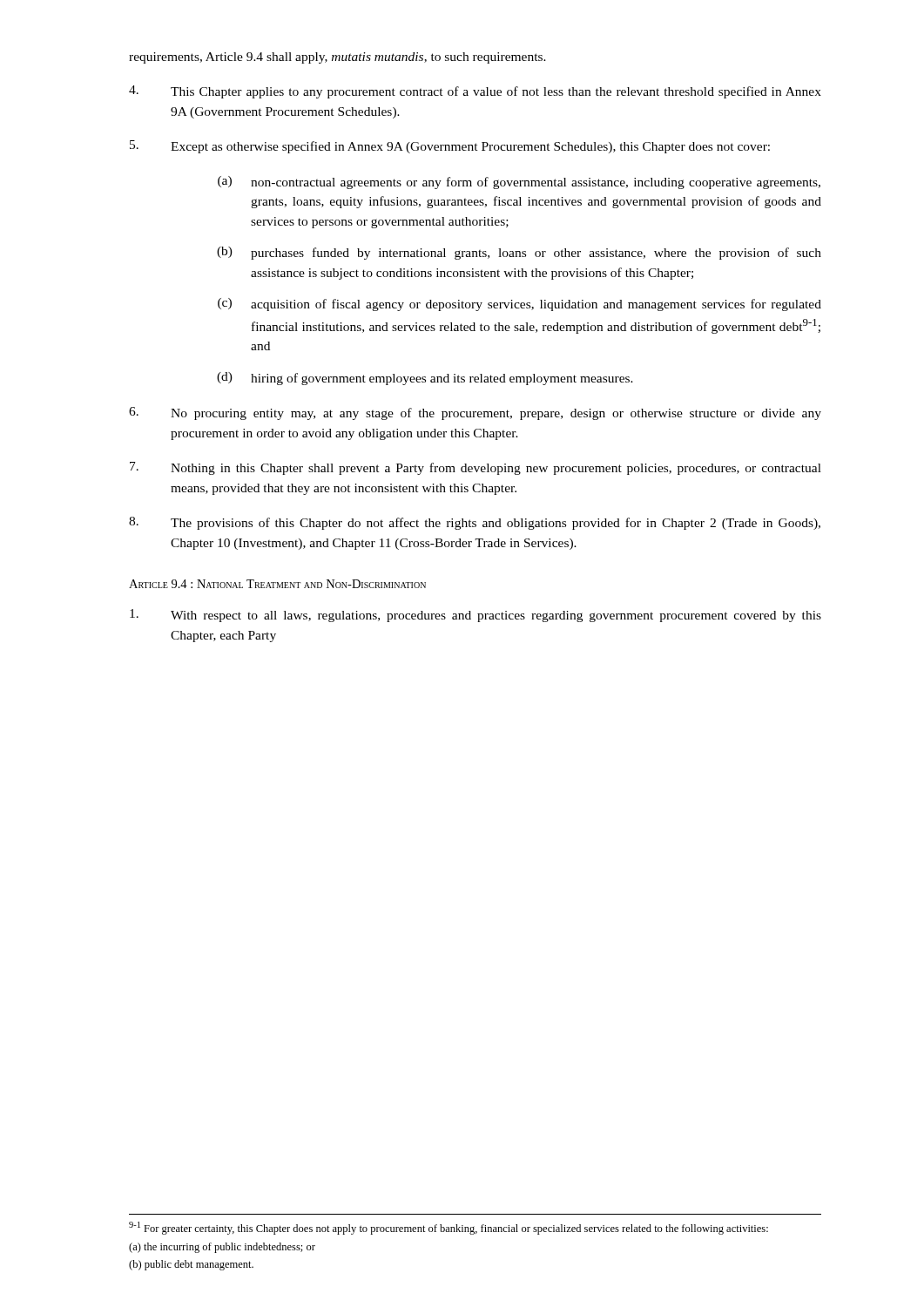Navigate to the text block starting "Nothing in this Chapter shall prevent"
Image resolution: width=924 pixels, height=1307 pixels.
click(475, 478)
